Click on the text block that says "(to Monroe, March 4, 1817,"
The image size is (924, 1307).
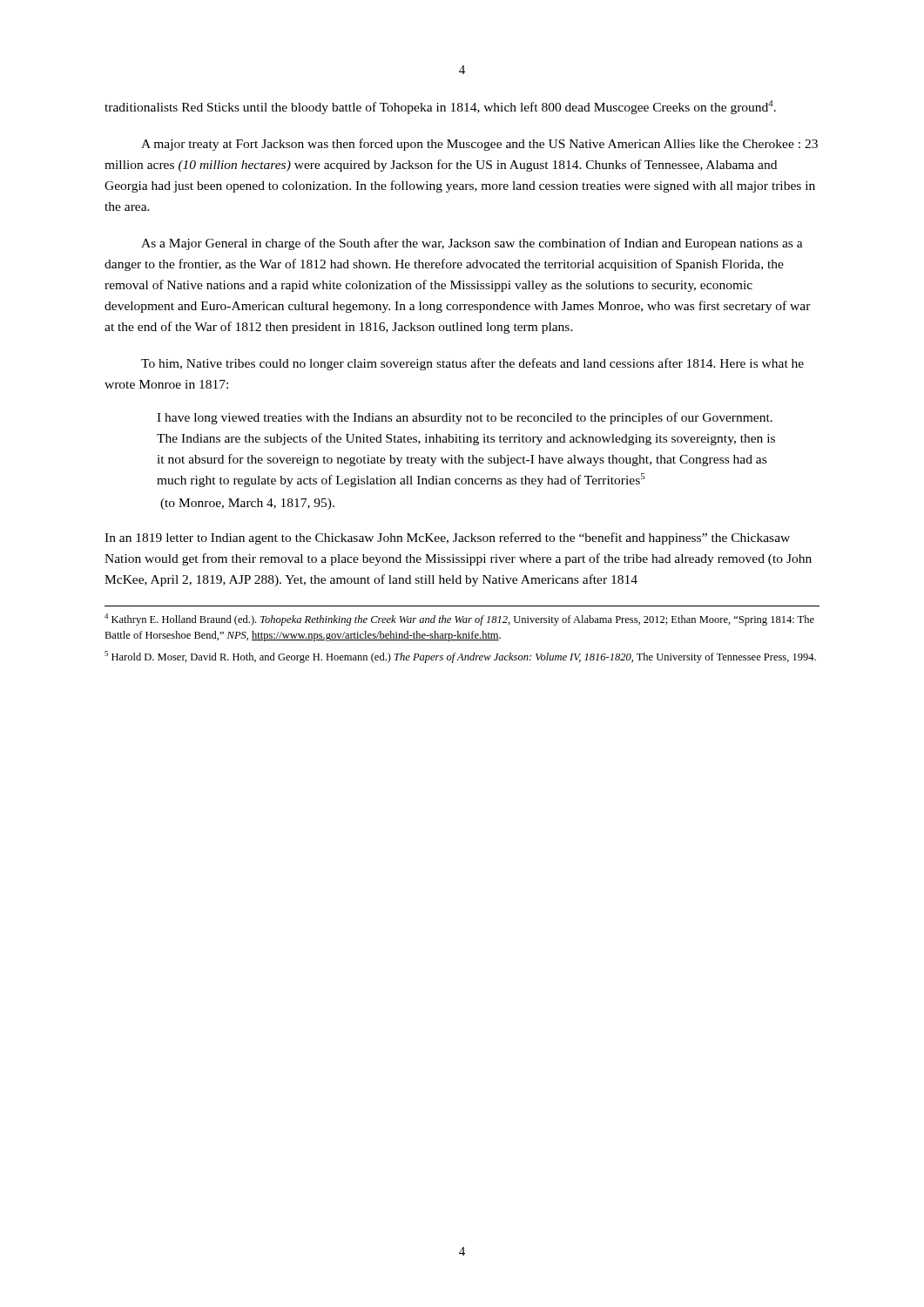[x=246, y=503]
